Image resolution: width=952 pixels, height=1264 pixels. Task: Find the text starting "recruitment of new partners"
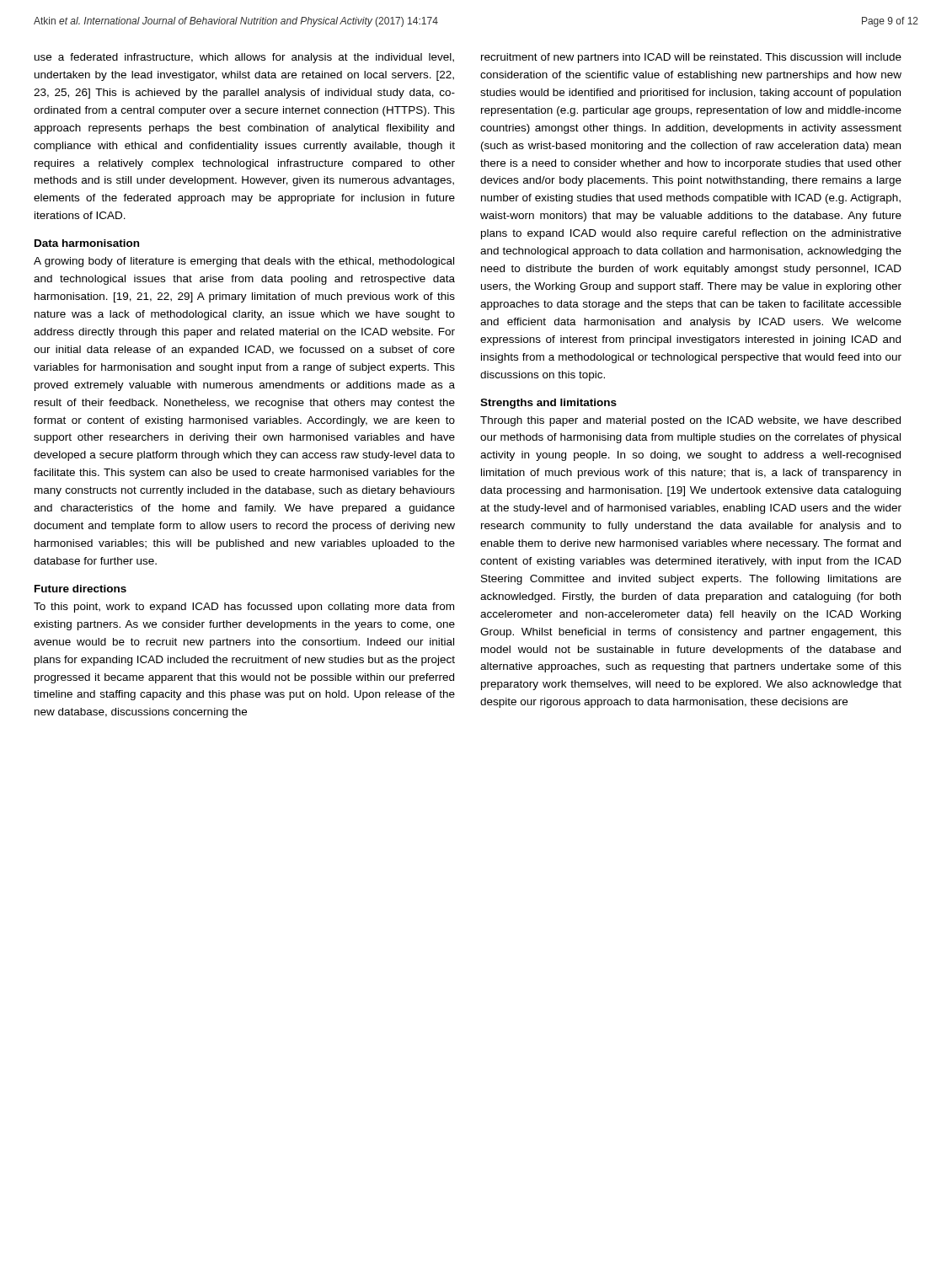(x=691, y=216)
